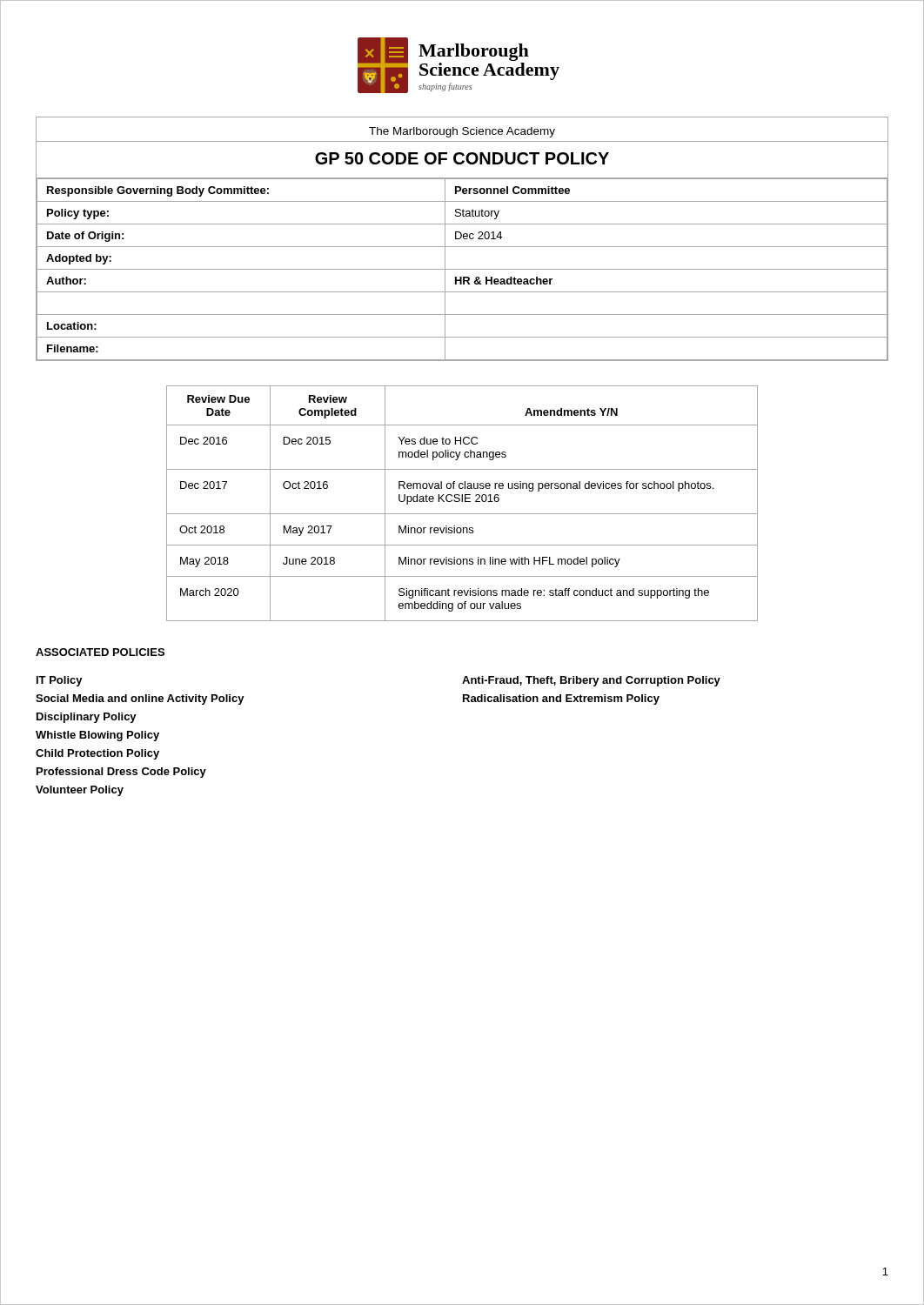Locate the list item with the text "Social Media and online Activity Policy"
Image resolution: width=924 pixels, height=1305 pixels.
click(140, 698)
